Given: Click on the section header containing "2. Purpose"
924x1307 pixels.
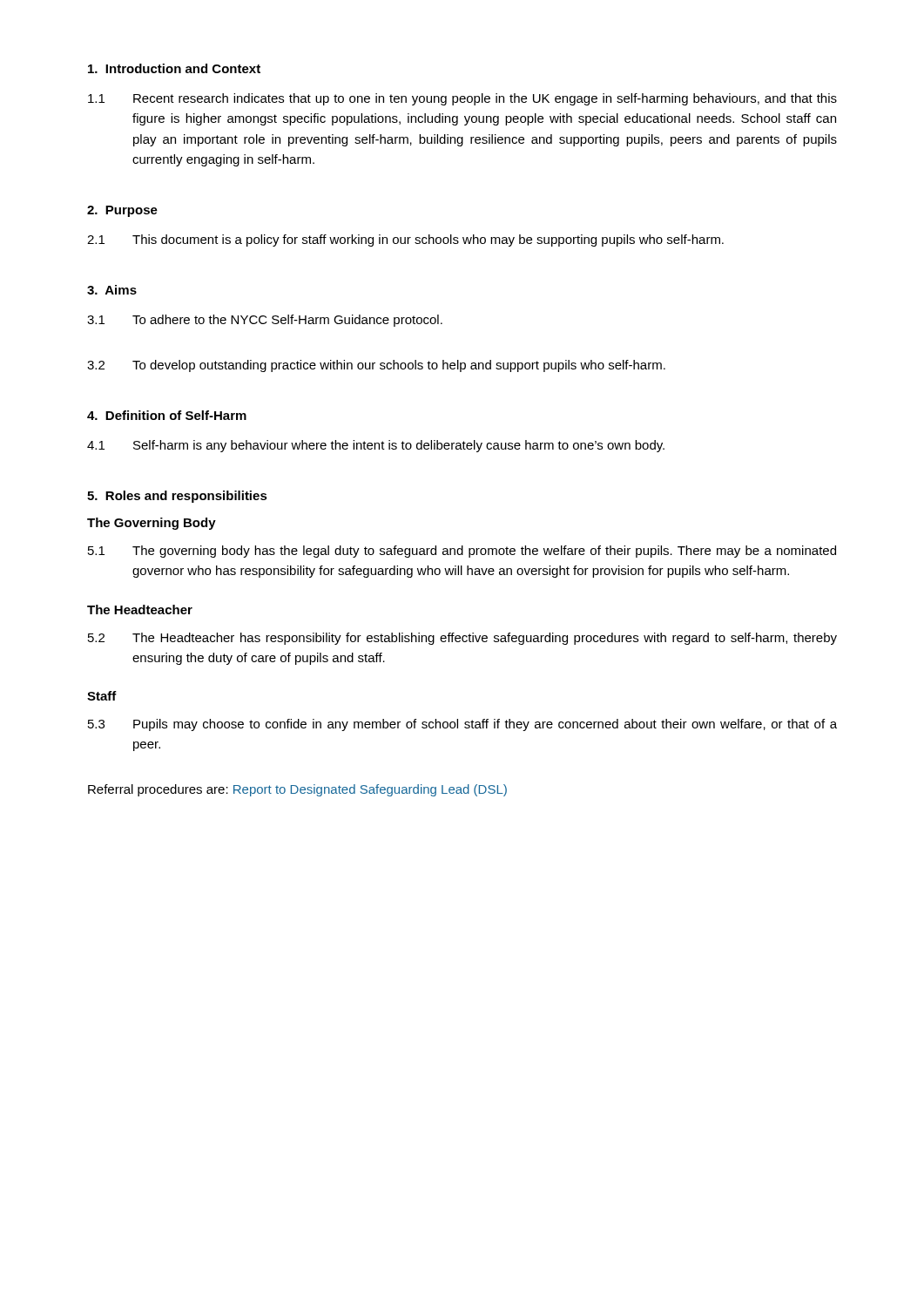Looking at the screenshot, I should click(x=122, y=210).
